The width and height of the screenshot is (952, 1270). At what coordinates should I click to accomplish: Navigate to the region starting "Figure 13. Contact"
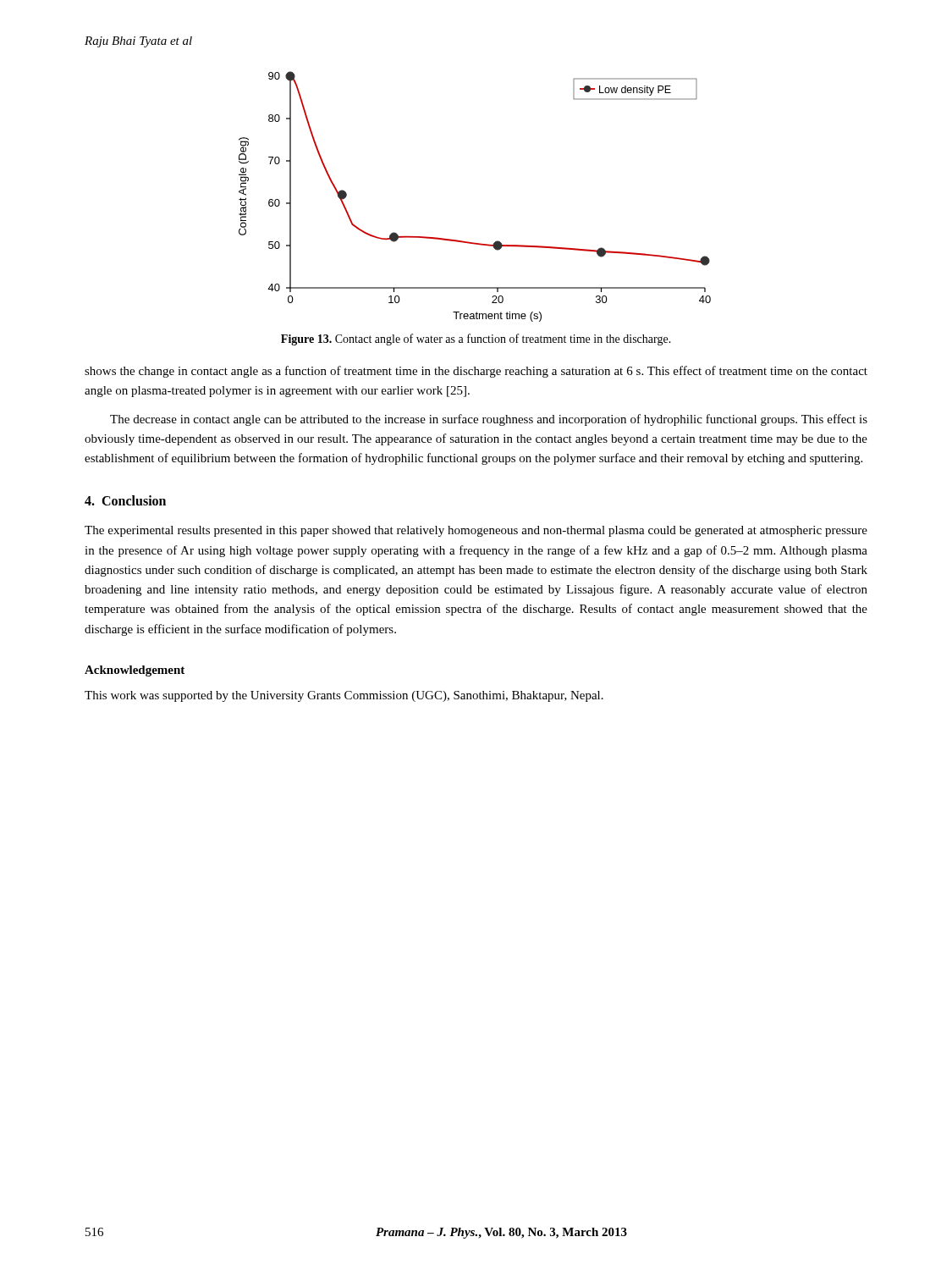pos(476,339)
